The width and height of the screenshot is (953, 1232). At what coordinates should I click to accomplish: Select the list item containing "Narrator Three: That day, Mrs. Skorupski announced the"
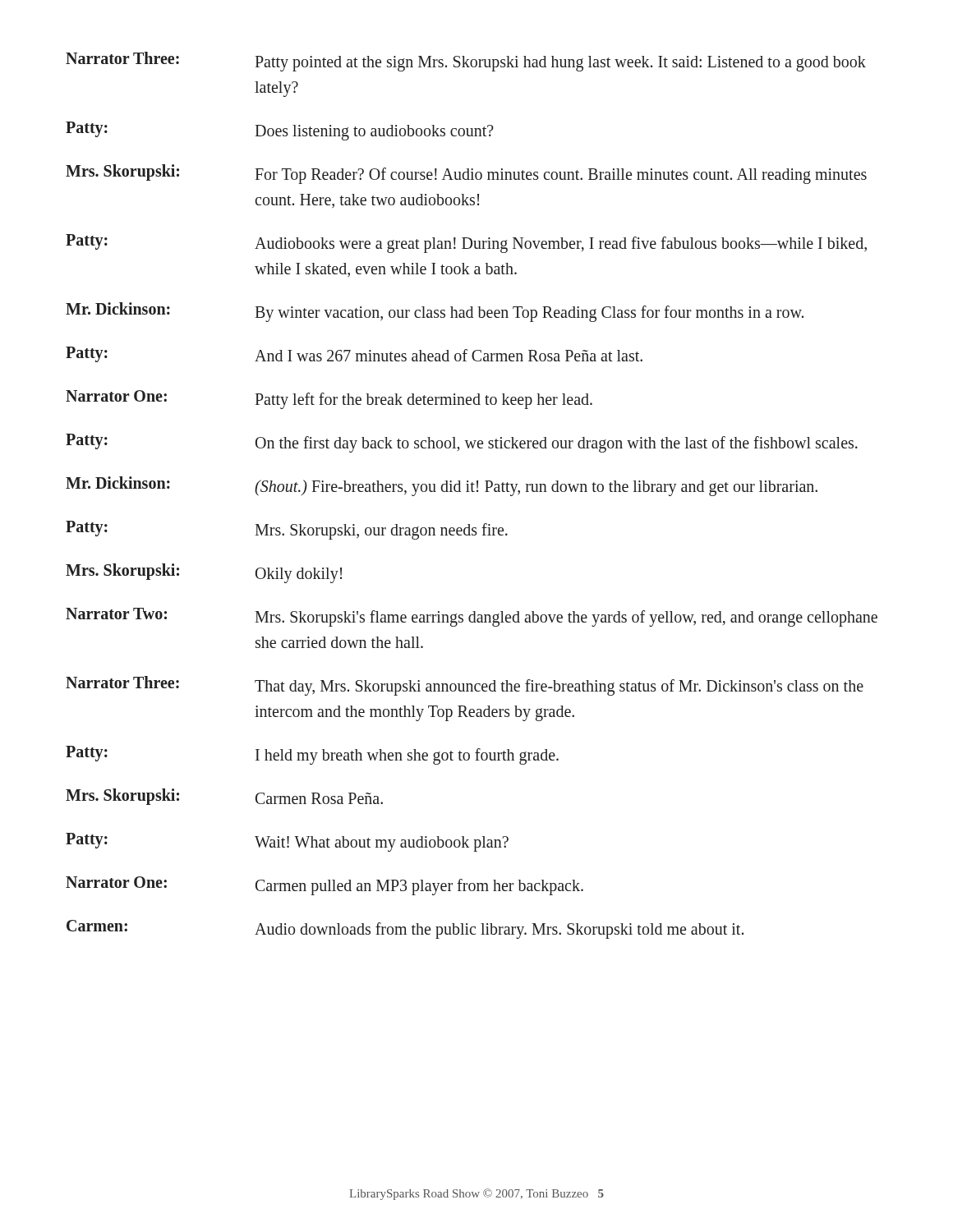[476, 699]
